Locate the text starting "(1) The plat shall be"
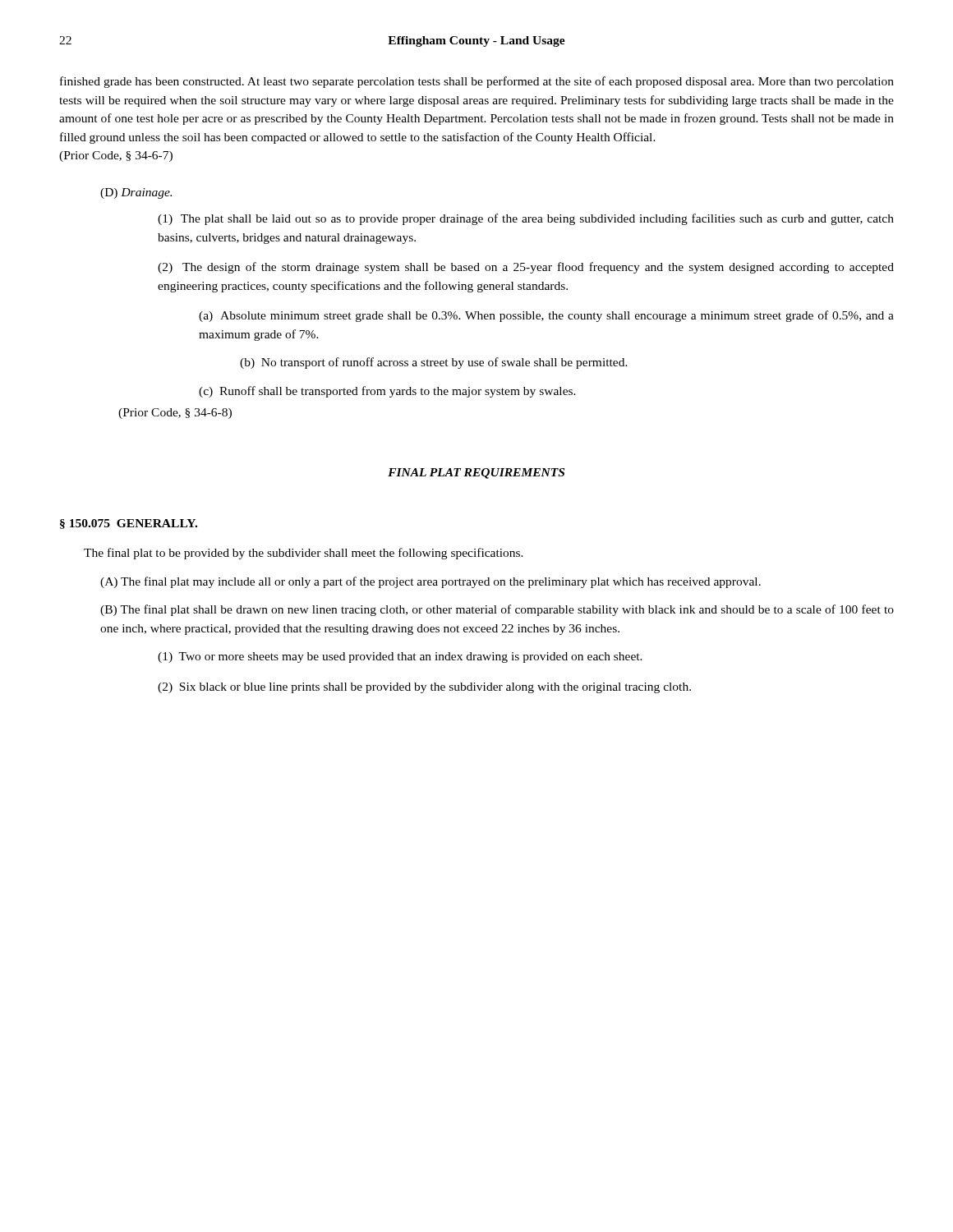The height and width of the screenshot is (1232, 953). [526, 227]
